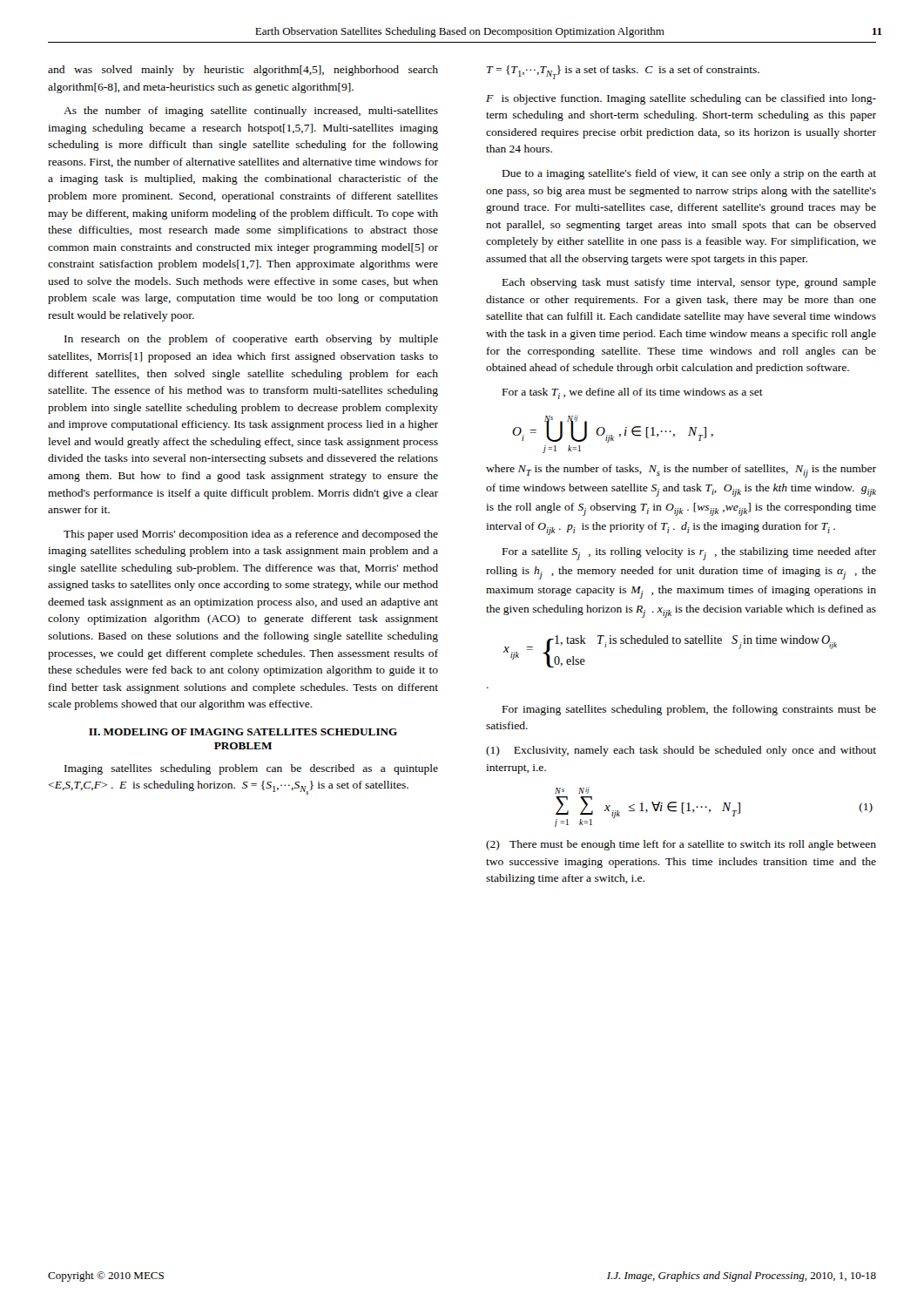Select the block starting "For a satellite Sj , its"

681,581
